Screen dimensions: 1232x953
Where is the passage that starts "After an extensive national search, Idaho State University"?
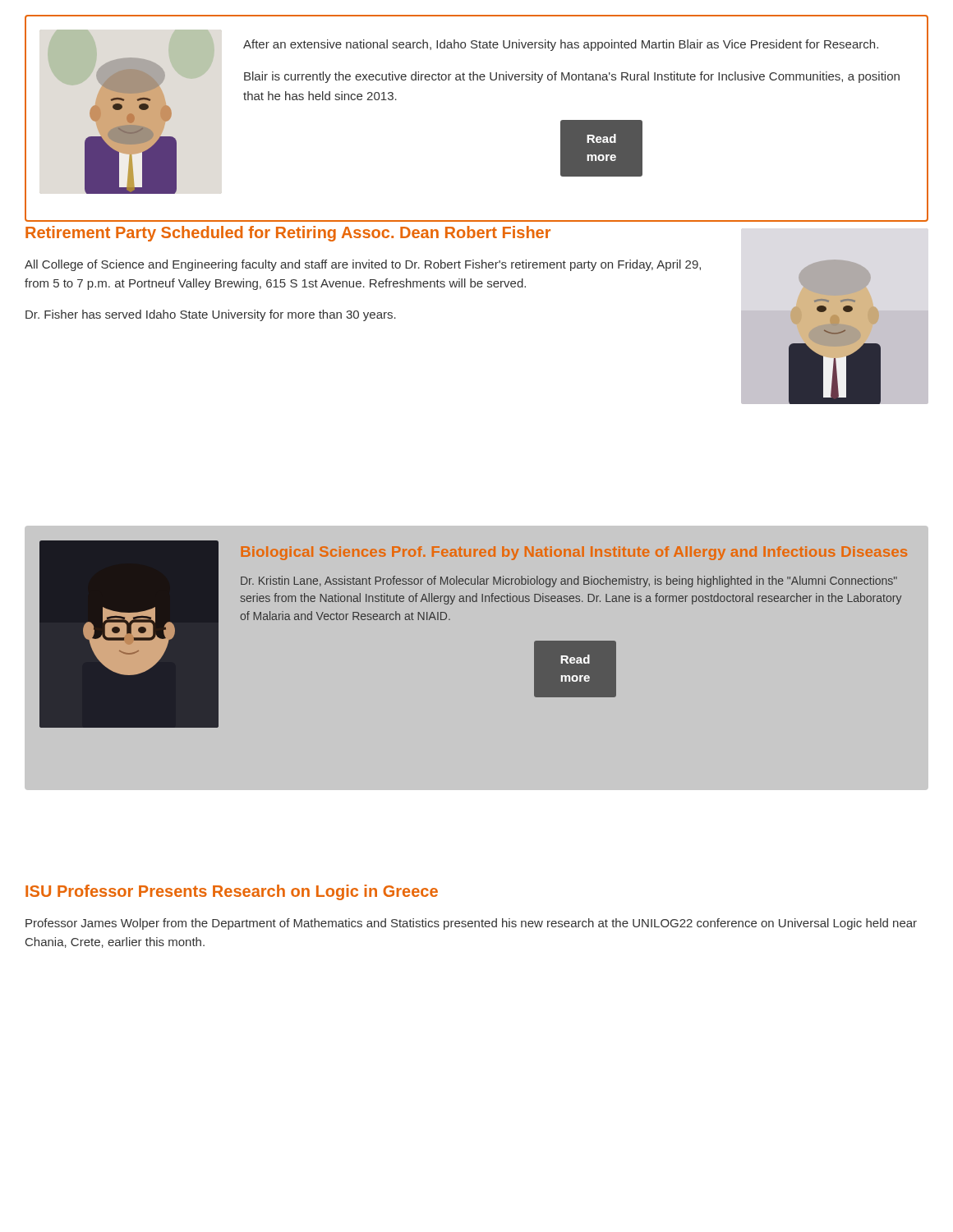tap(561, 44)
